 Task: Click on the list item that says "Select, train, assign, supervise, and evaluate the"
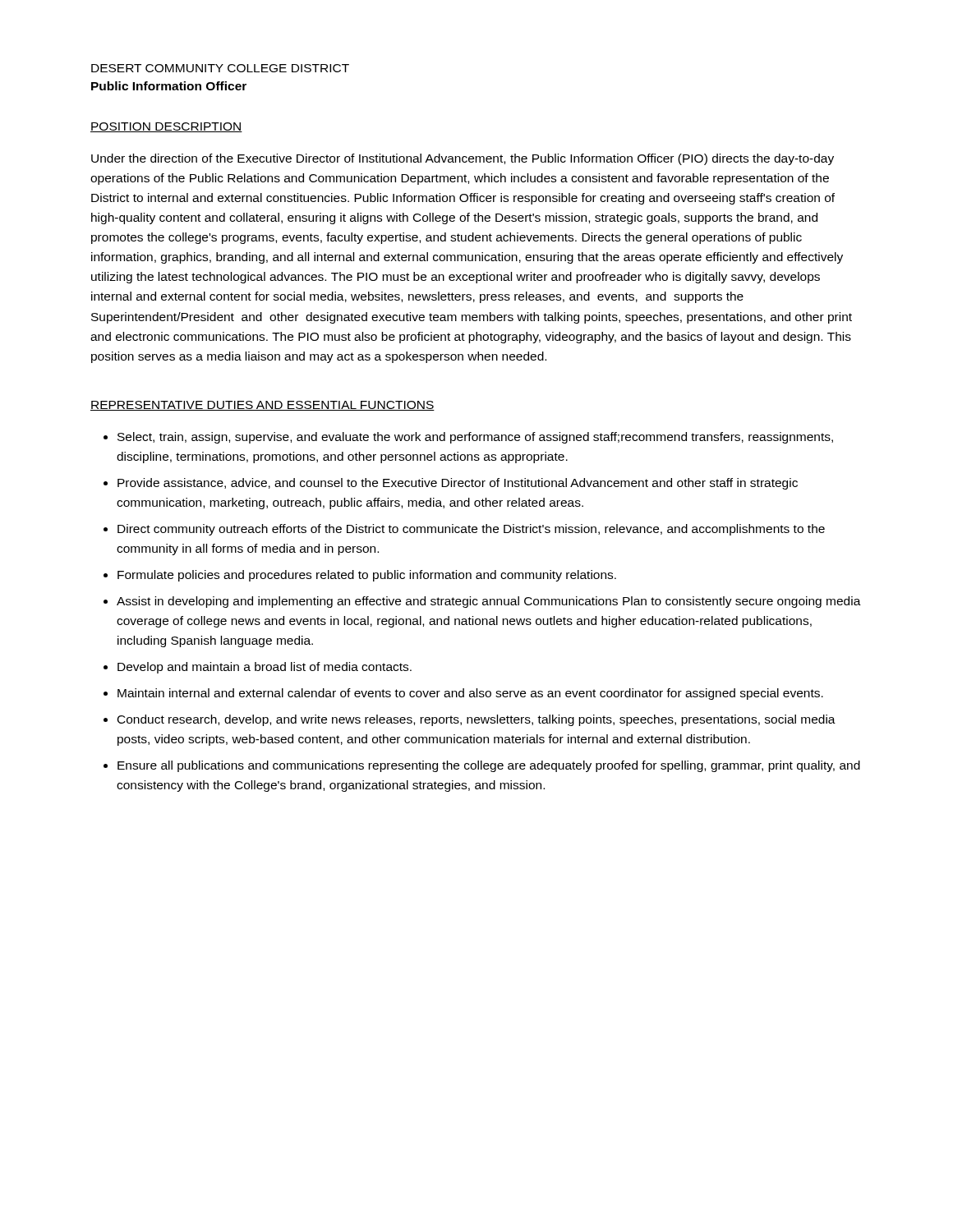(476, 611)
